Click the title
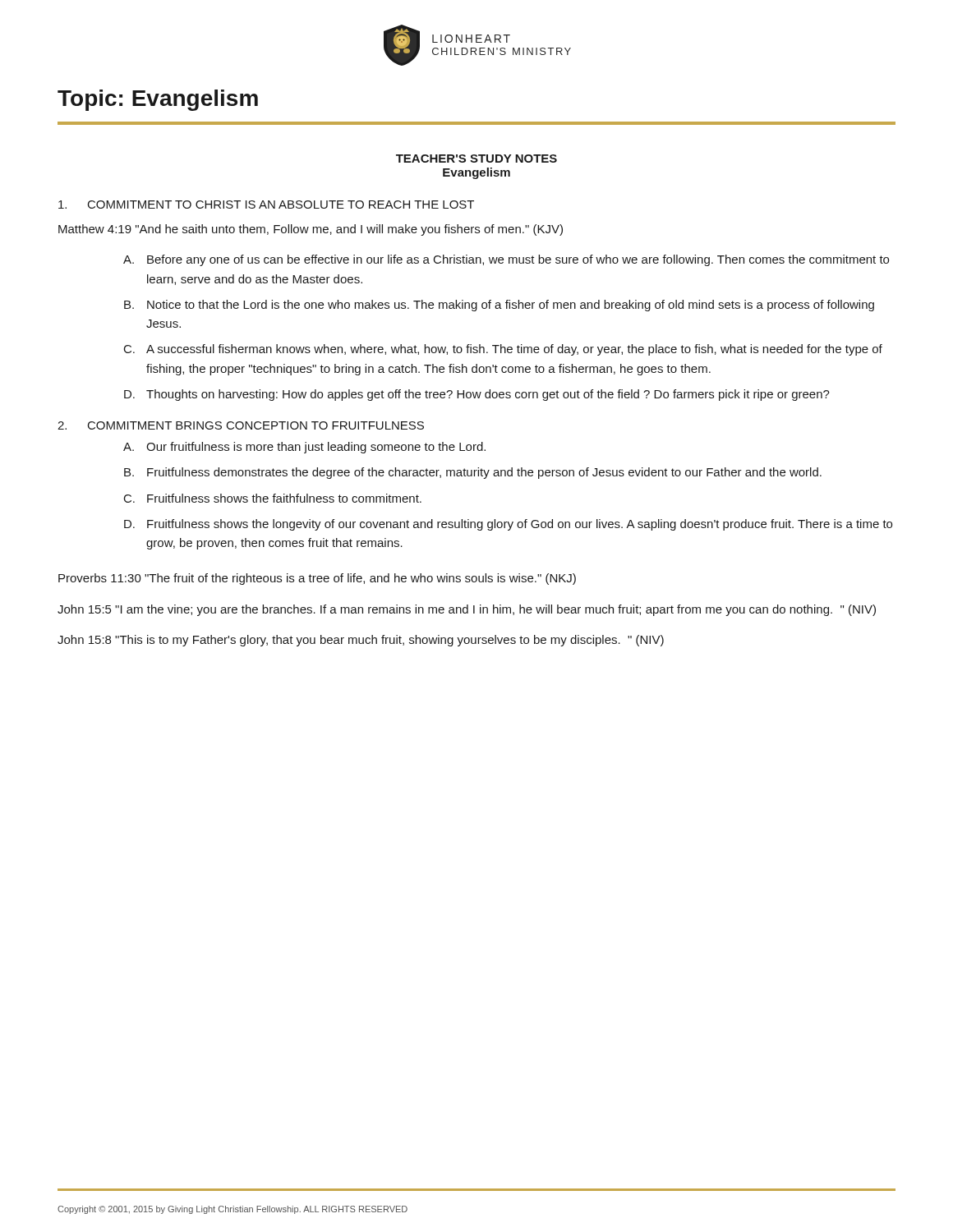 coord(158,98)
